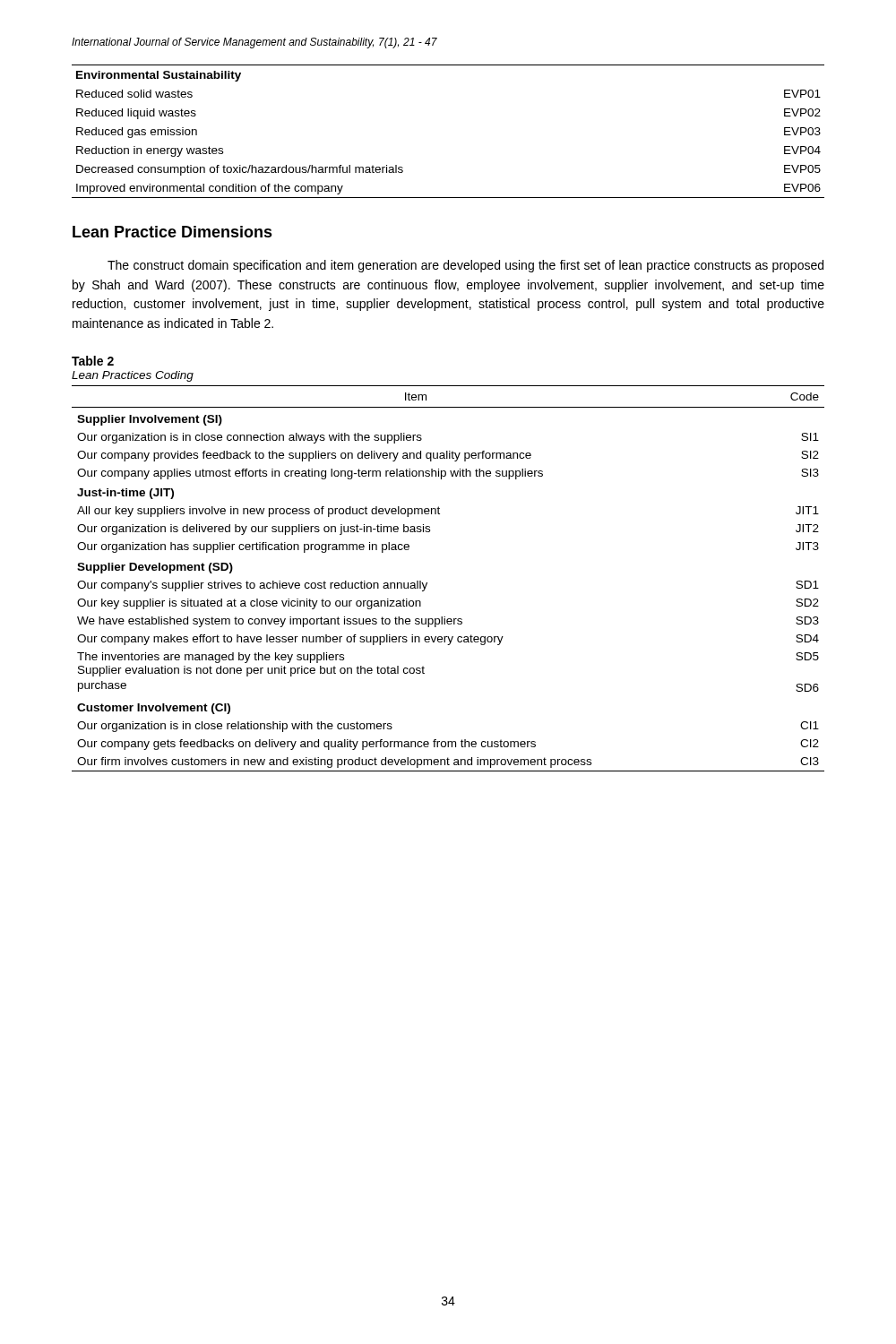Locate the table with the text "Reduction in energy wastes"
Image resolution: width=896 pixels, height=1344 pixels.
tap(448, 131)
